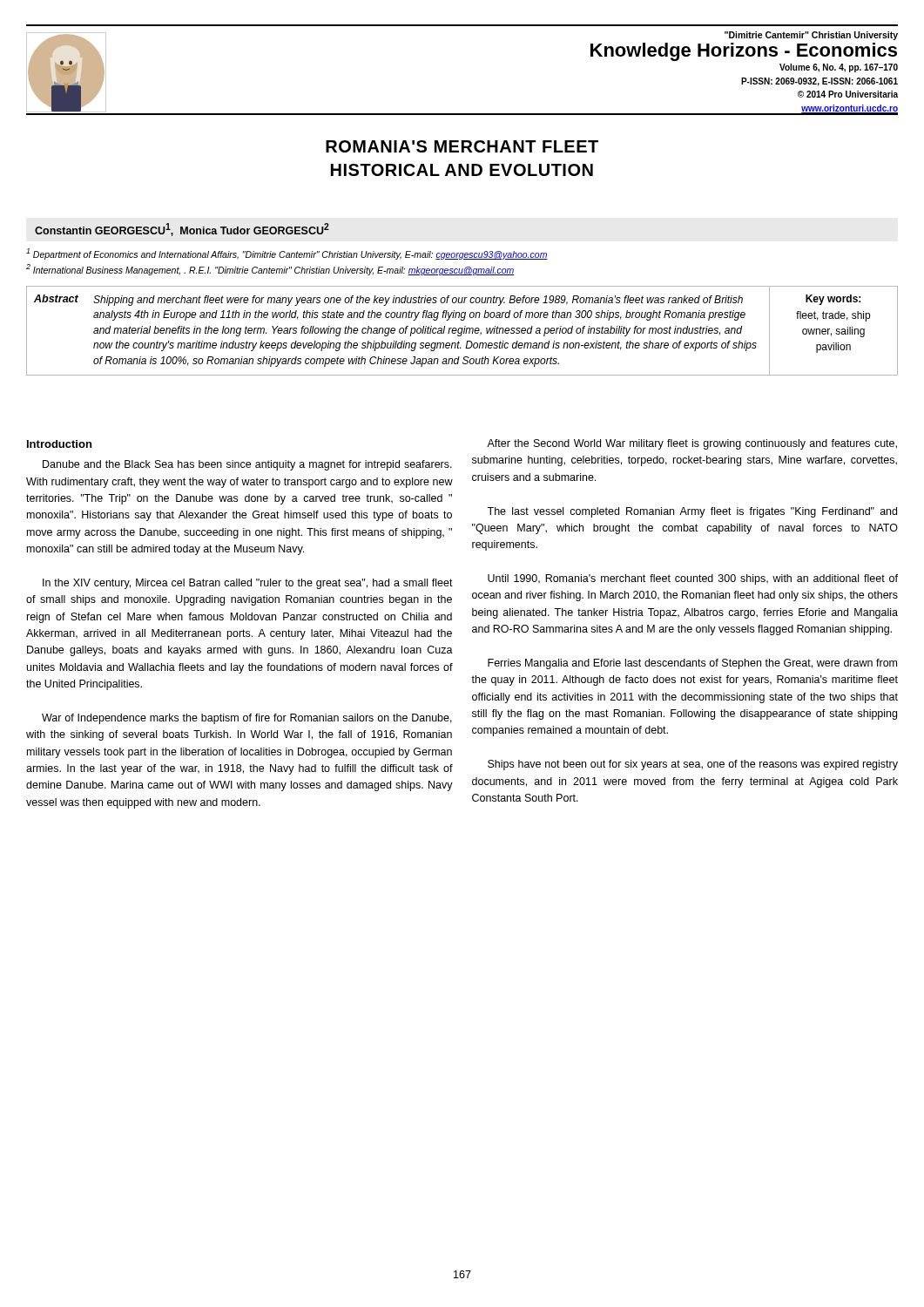Find the passage starting "Danube and the Black"
Viewport: 924px width, 1307px height.
point(239,507)
